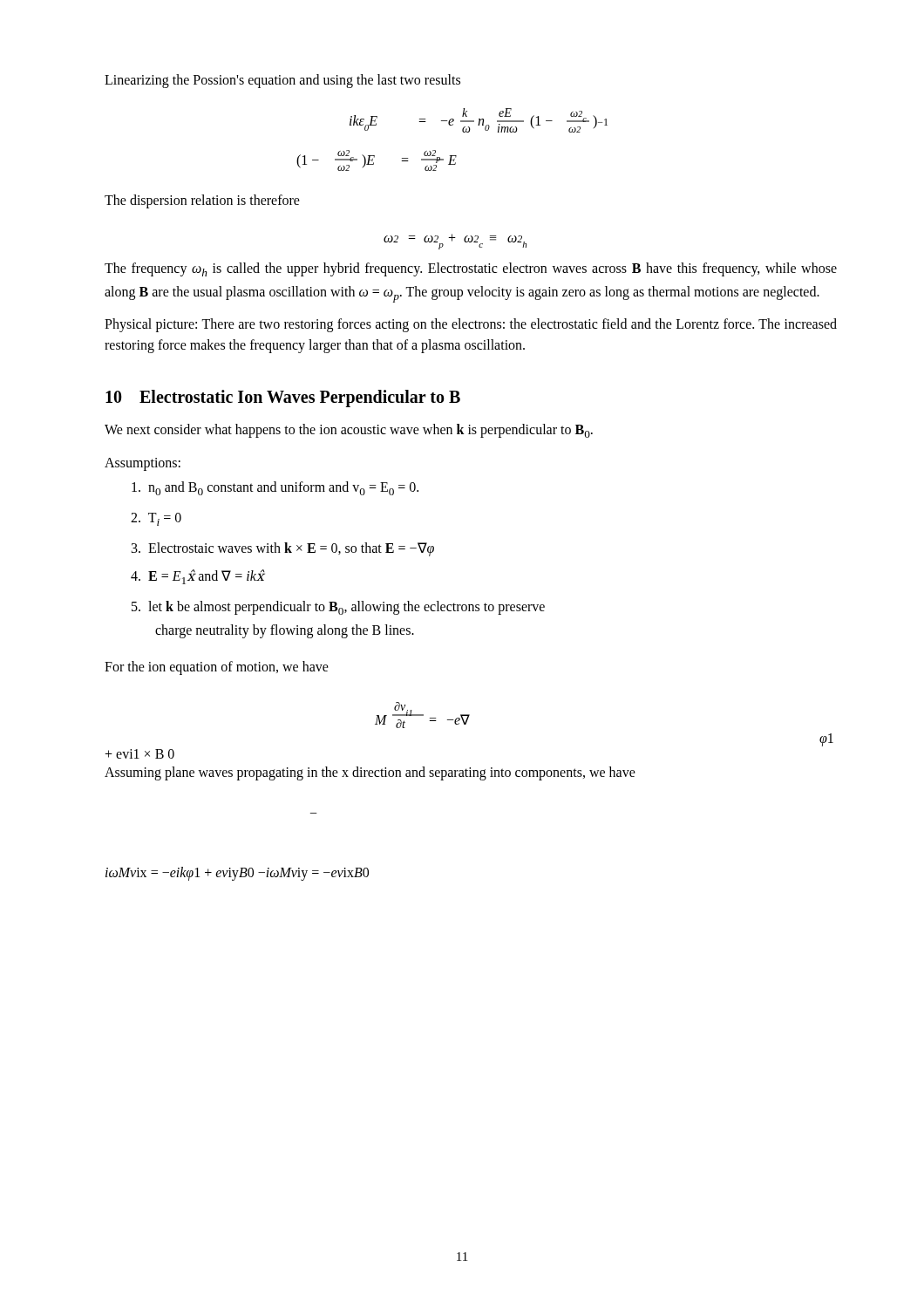The width and height of the screenshot is (924, 1308).
Task: Click on the text with the text "The dispersion relation is therefore"
Action: point(202,200)
